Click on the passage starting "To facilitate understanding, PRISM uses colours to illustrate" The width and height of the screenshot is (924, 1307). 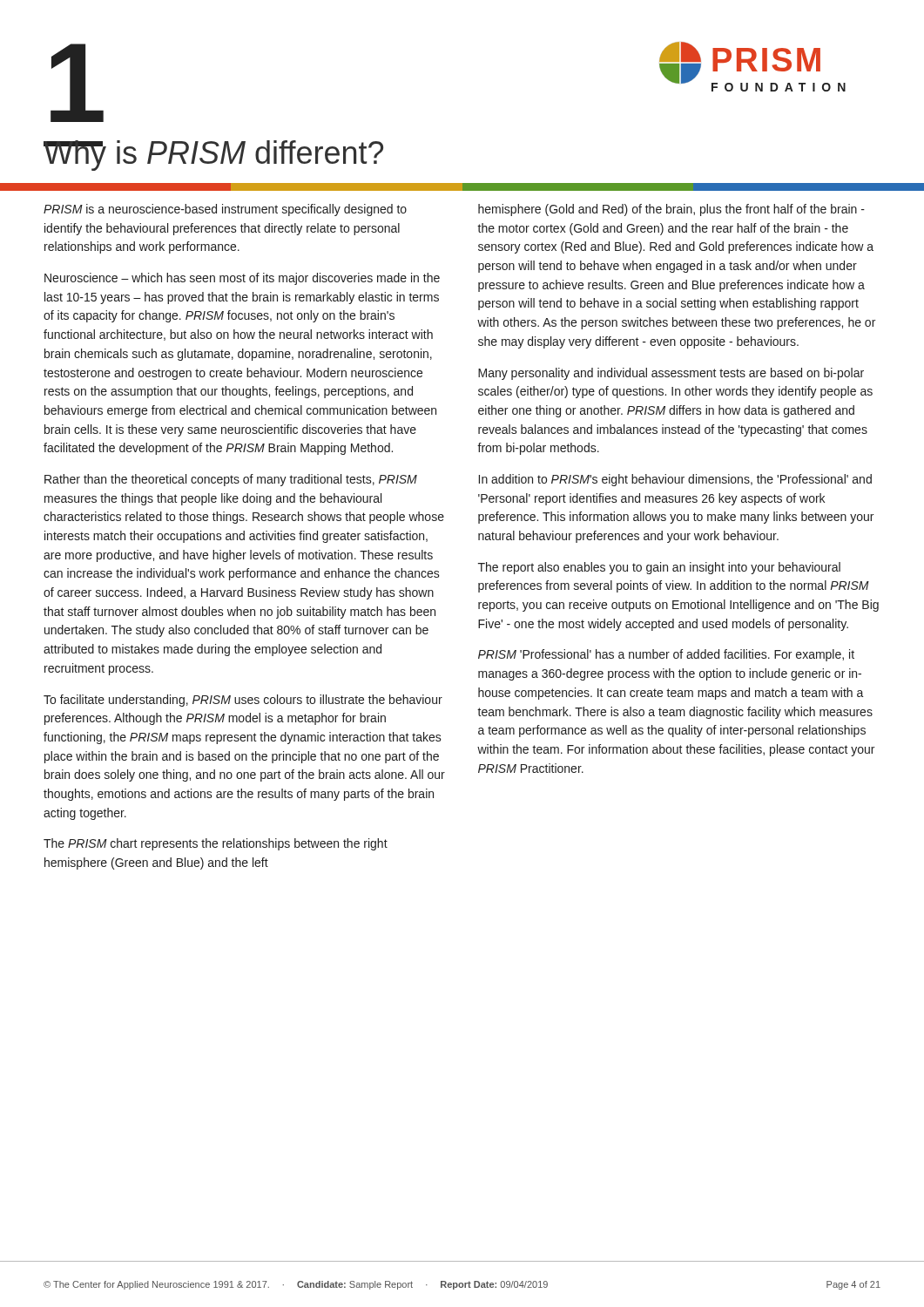pyautogui.click(x=244, y=756)
